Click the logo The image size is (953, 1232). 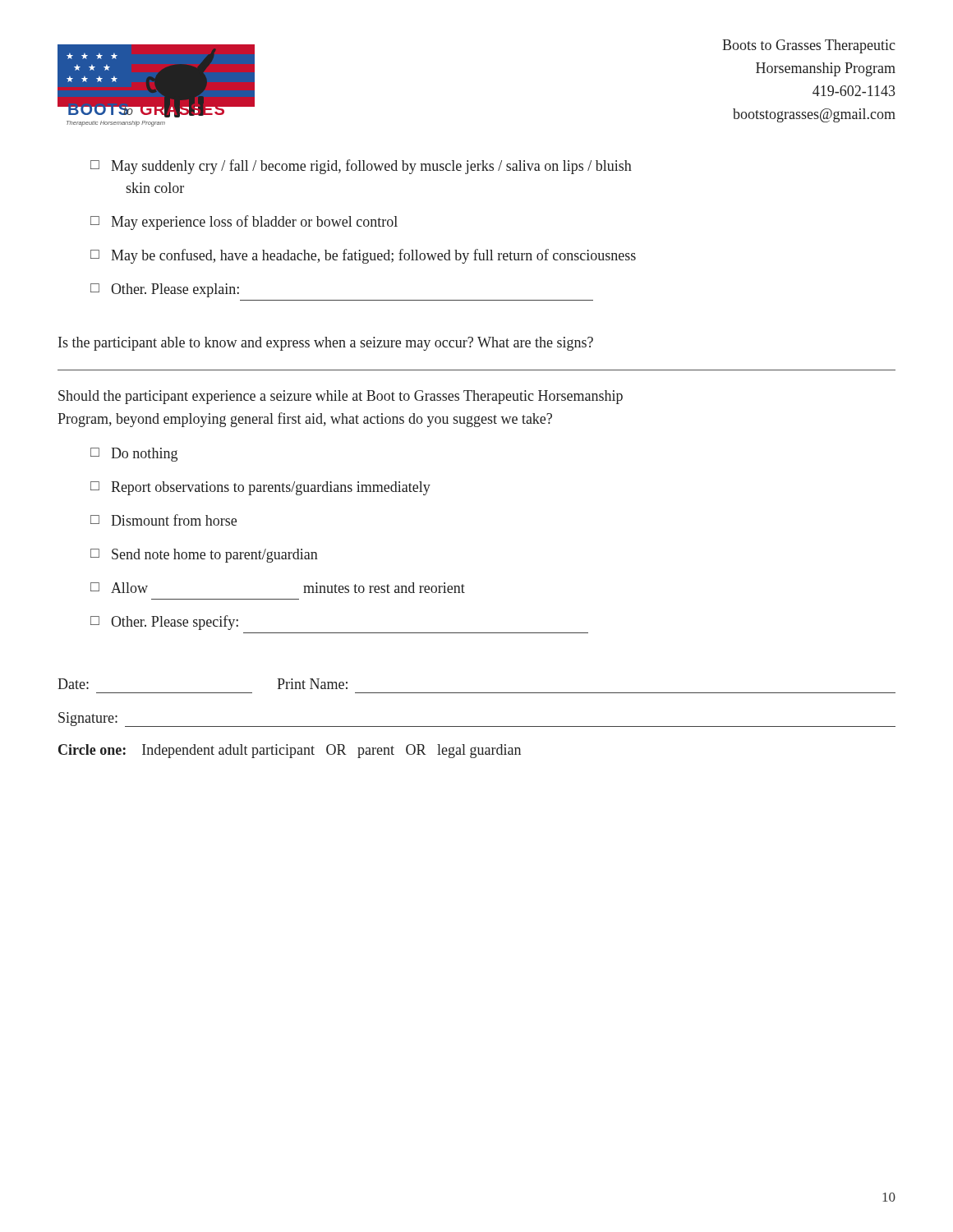tap(164, 81)
